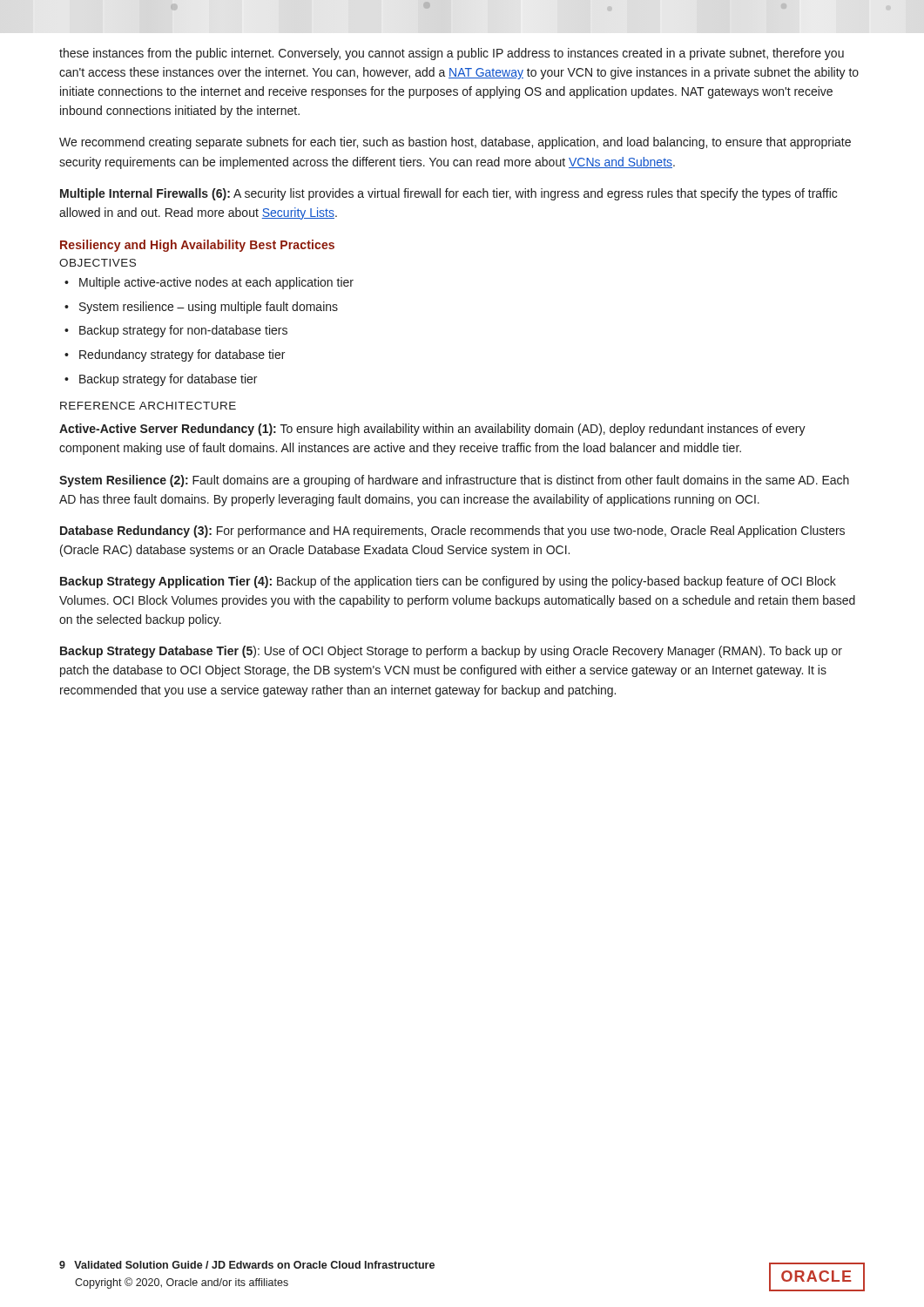Locate the list item containing "• Multiple active-active"

point(209,283)
